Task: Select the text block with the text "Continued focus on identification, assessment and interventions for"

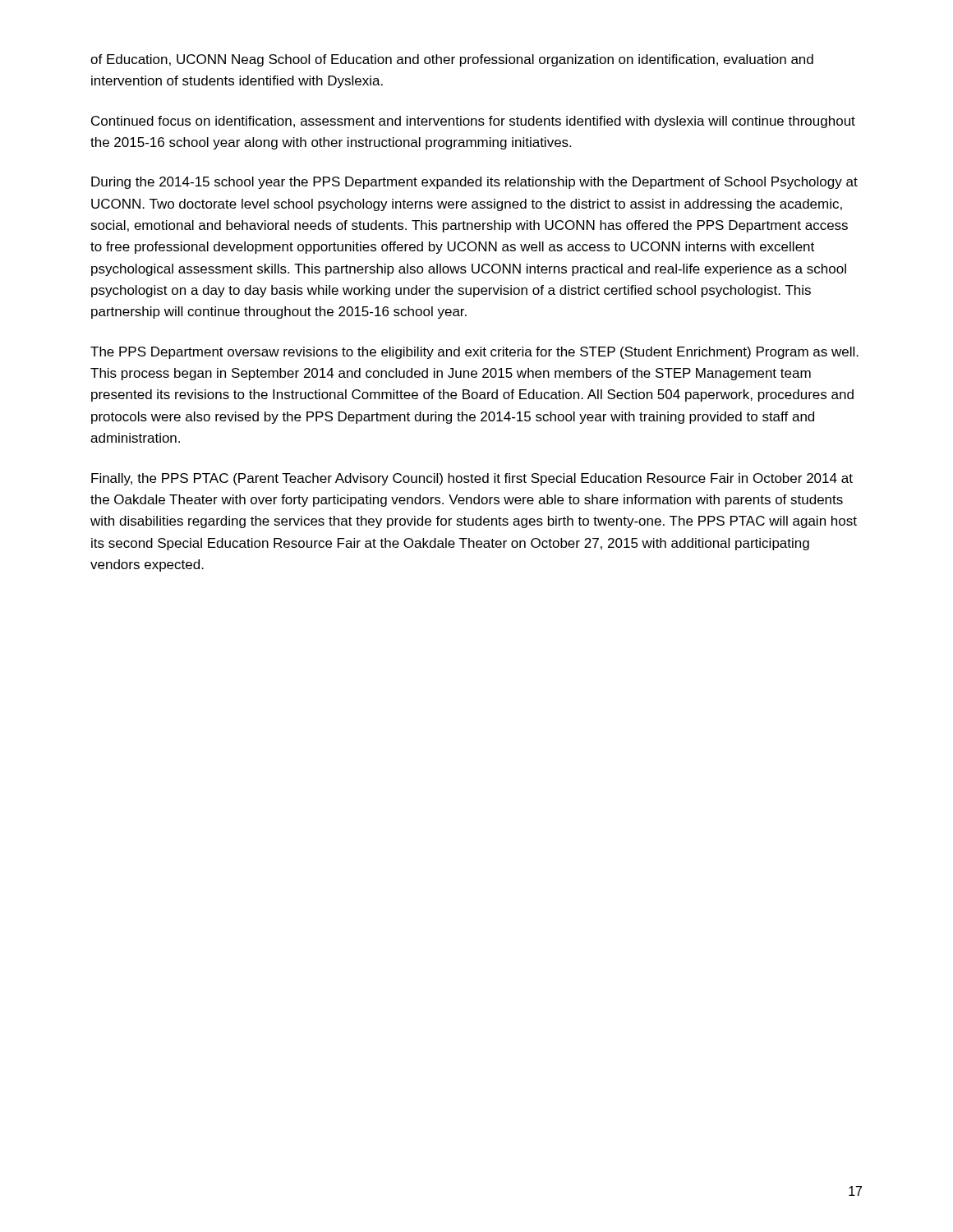Action: [x=473, y=132]
